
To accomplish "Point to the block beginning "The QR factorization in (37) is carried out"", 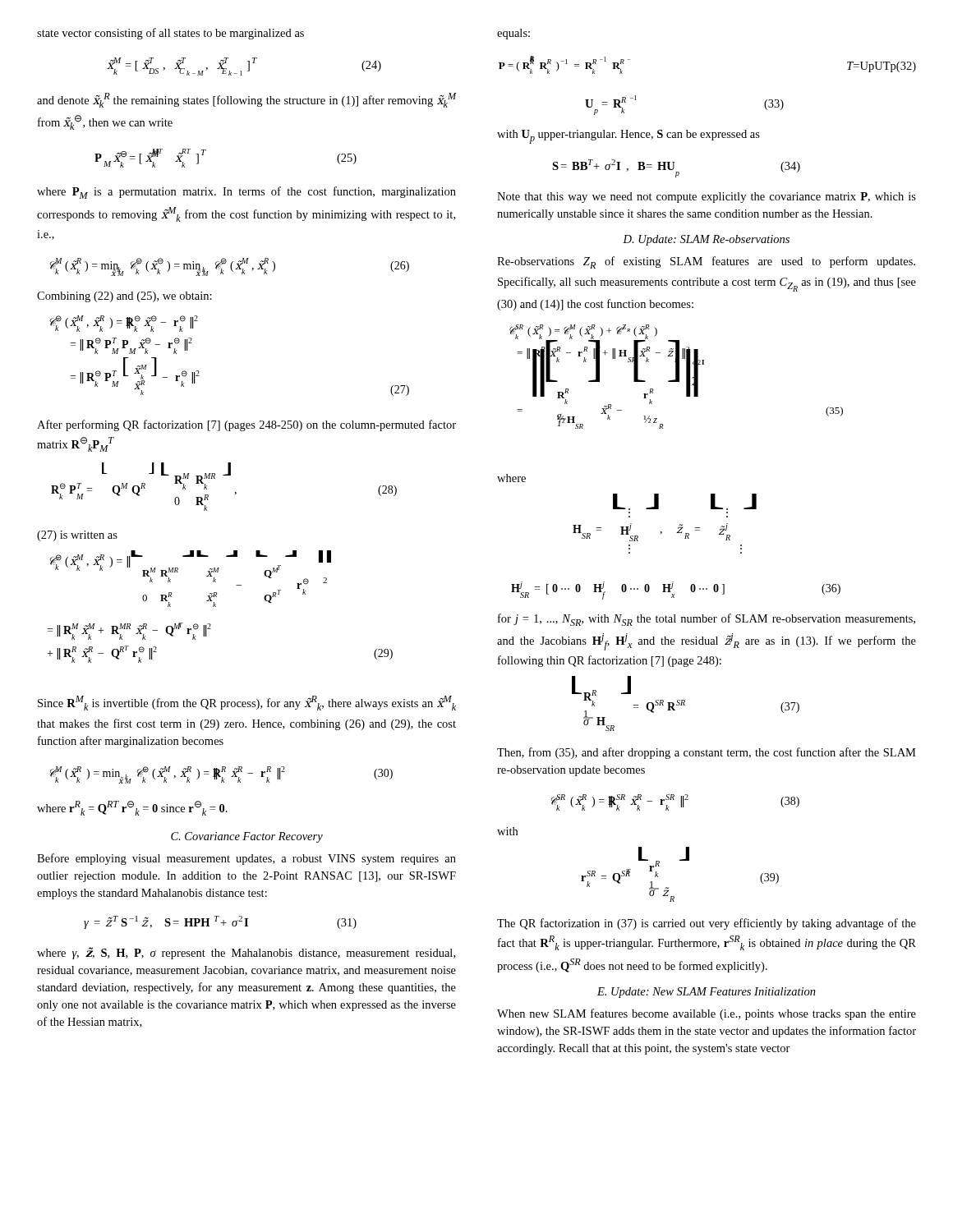I will 707,945.
